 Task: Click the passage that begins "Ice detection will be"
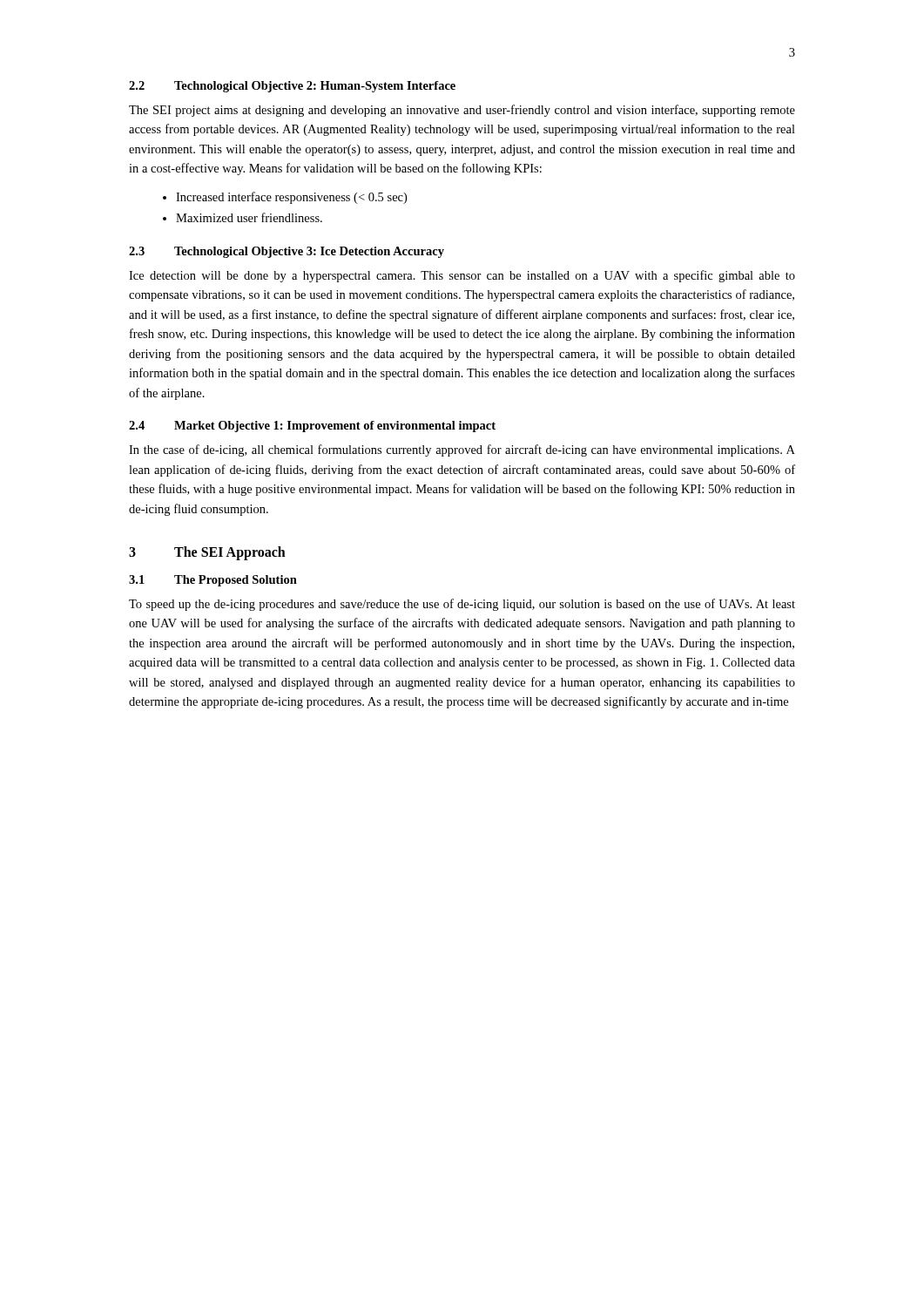(462, 334)
